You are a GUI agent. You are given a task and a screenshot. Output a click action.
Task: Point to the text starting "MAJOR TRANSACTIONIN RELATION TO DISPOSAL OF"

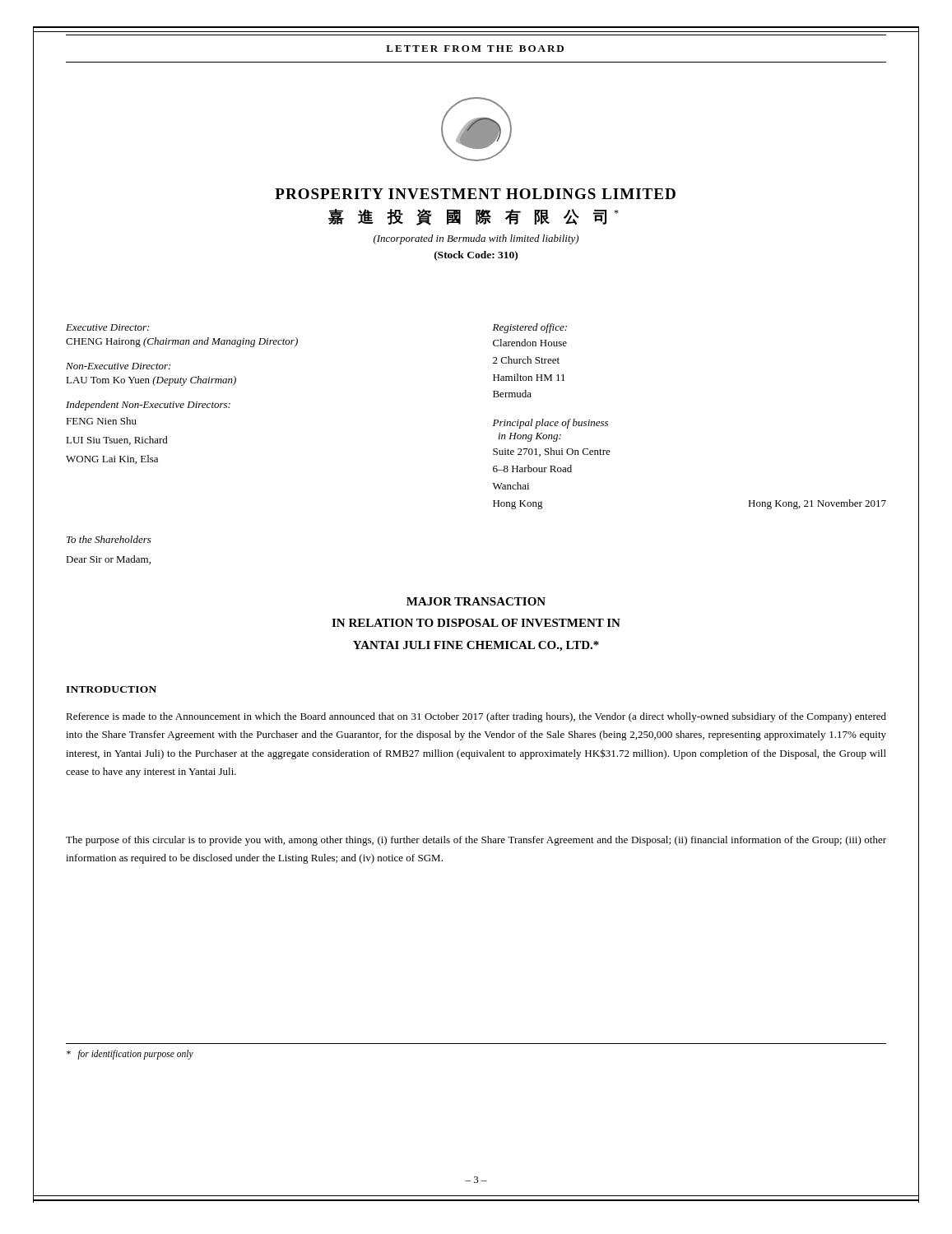476,623
